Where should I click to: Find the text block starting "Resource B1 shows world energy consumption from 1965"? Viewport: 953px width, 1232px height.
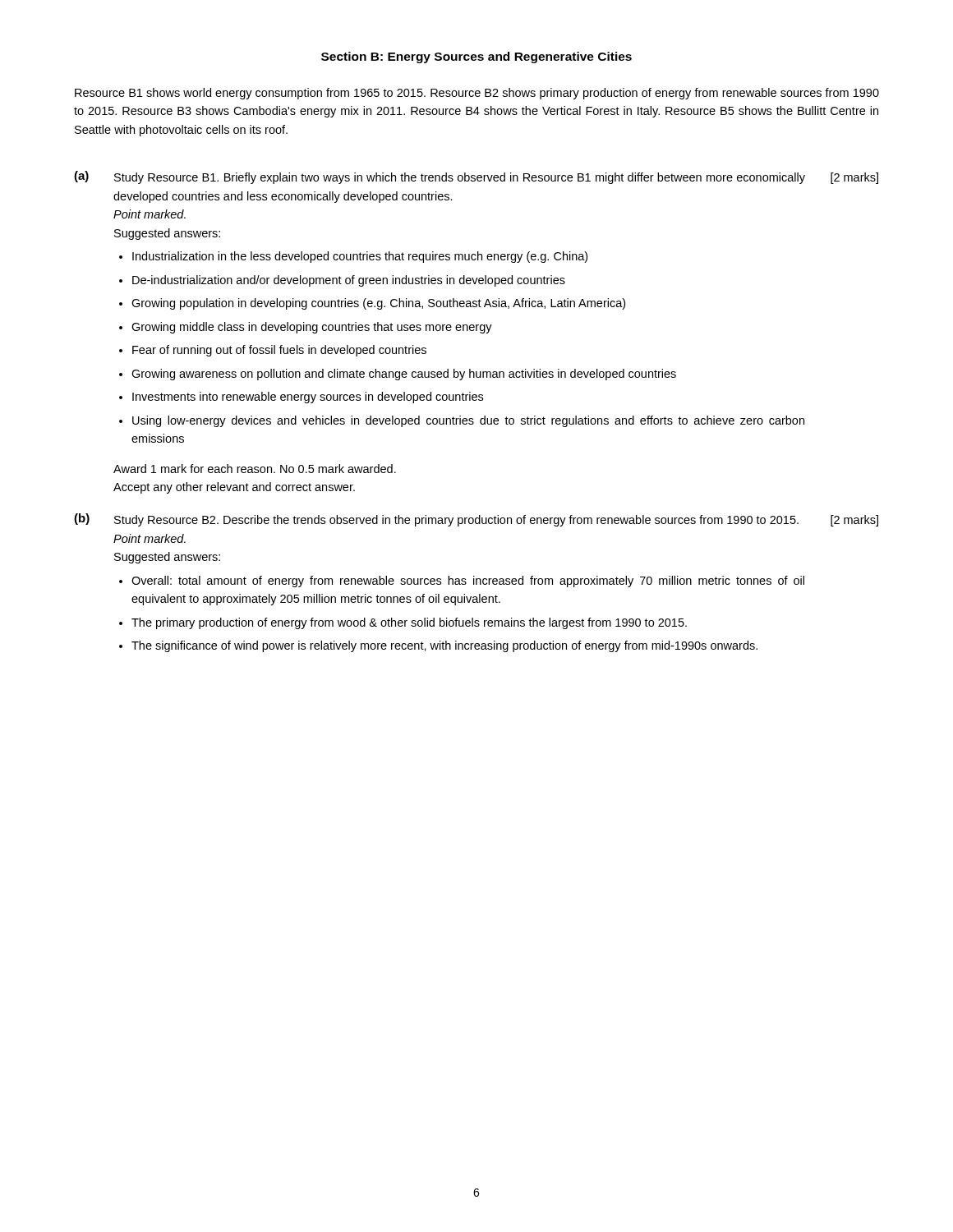(x=476, y=111)
